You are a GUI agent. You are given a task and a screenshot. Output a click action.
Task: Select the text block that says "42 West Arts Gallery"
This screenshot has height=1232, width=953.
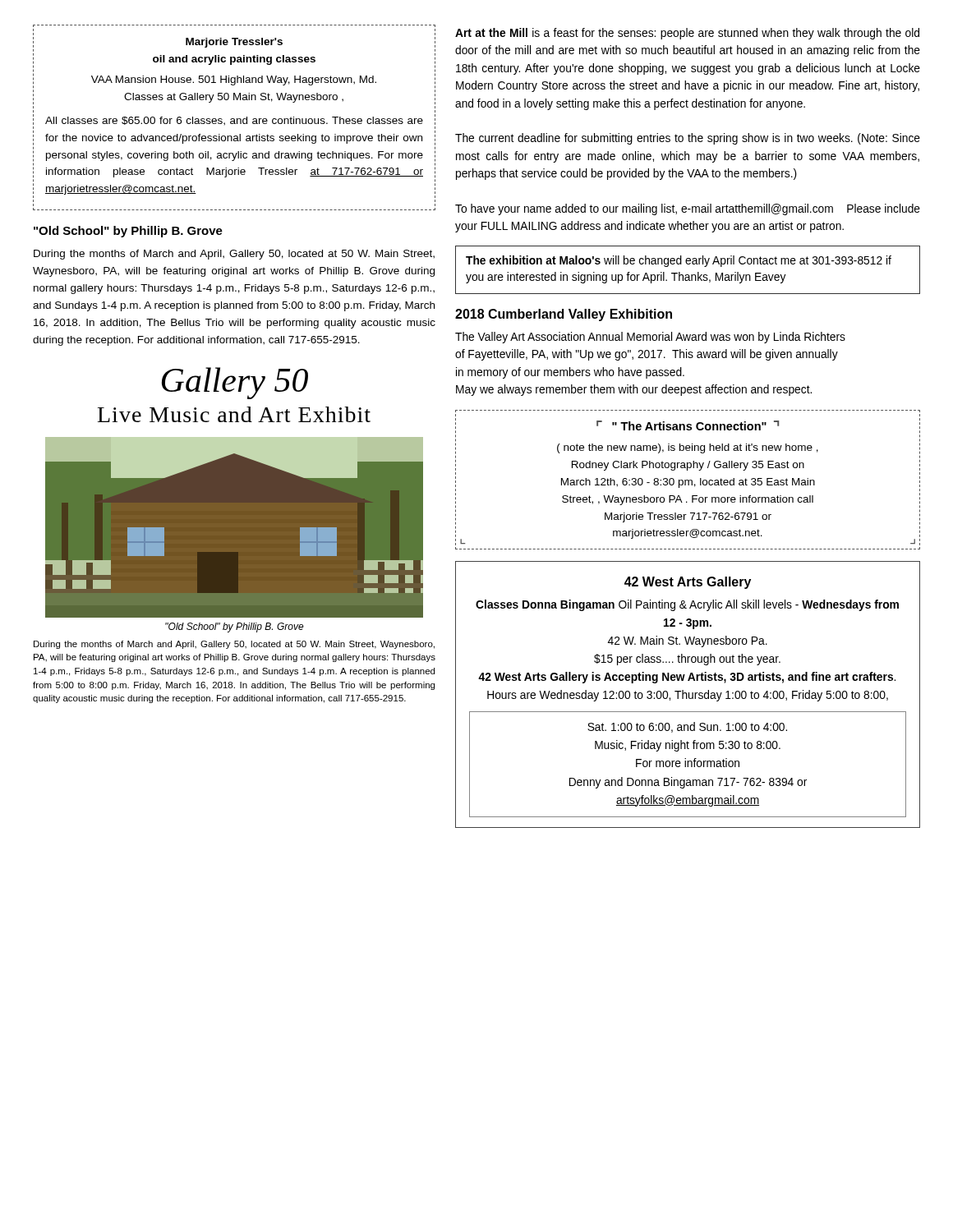pos(688,694)
